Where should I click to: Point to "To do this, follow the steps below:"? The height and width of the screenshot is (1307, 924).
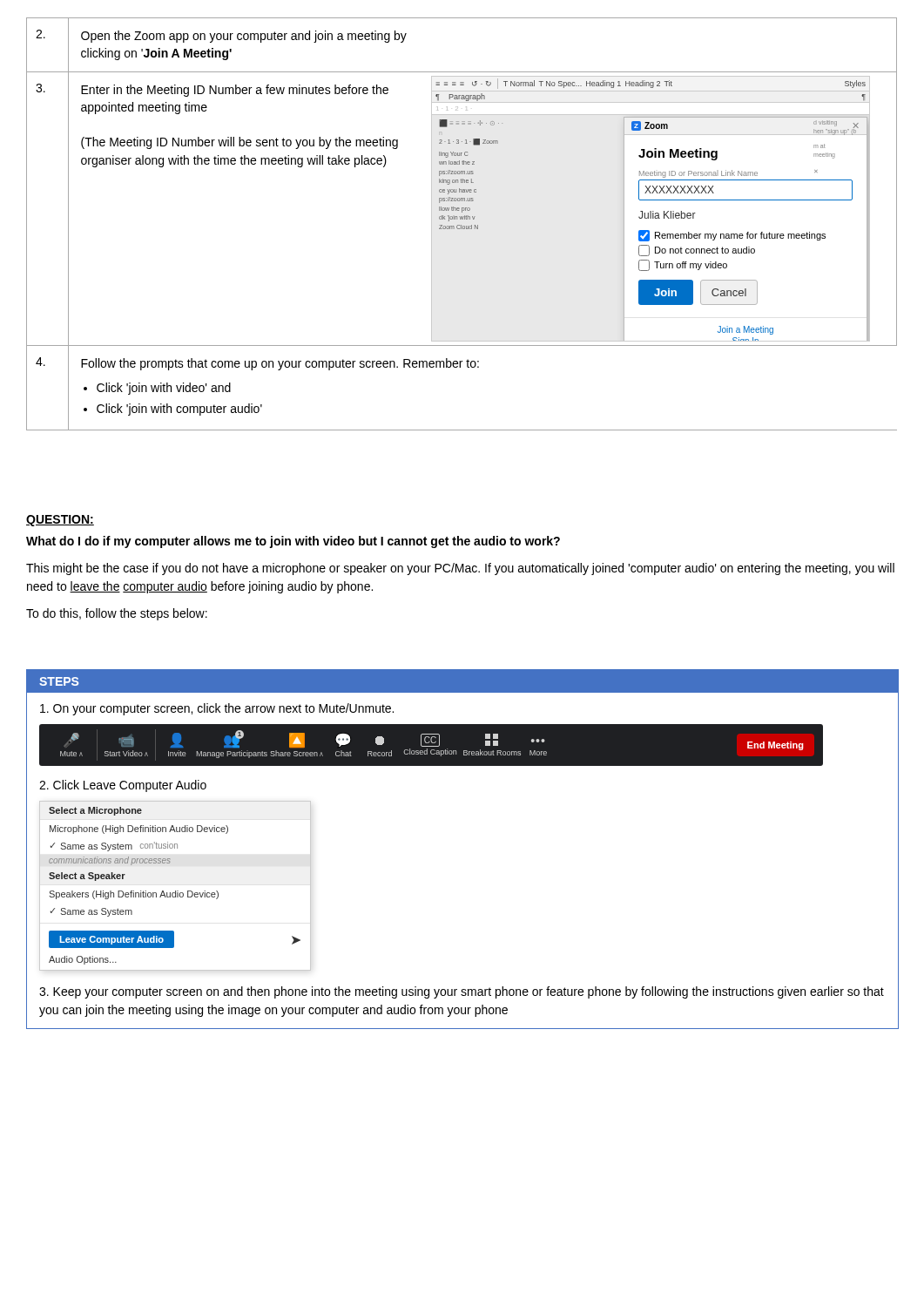[117, 613]
